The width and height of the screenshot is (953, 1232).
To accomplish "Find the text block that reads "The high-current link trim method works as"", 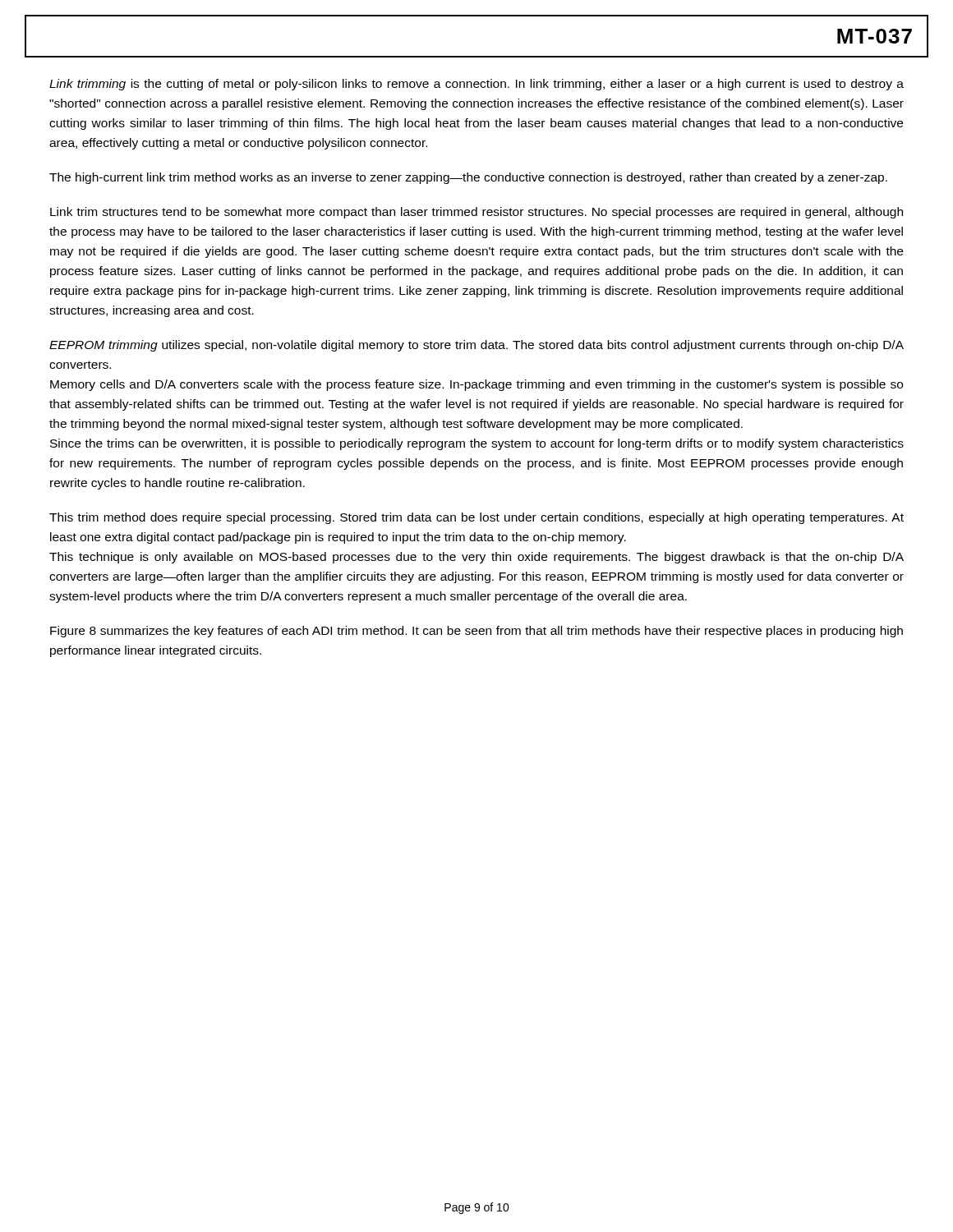I will 469,177.
